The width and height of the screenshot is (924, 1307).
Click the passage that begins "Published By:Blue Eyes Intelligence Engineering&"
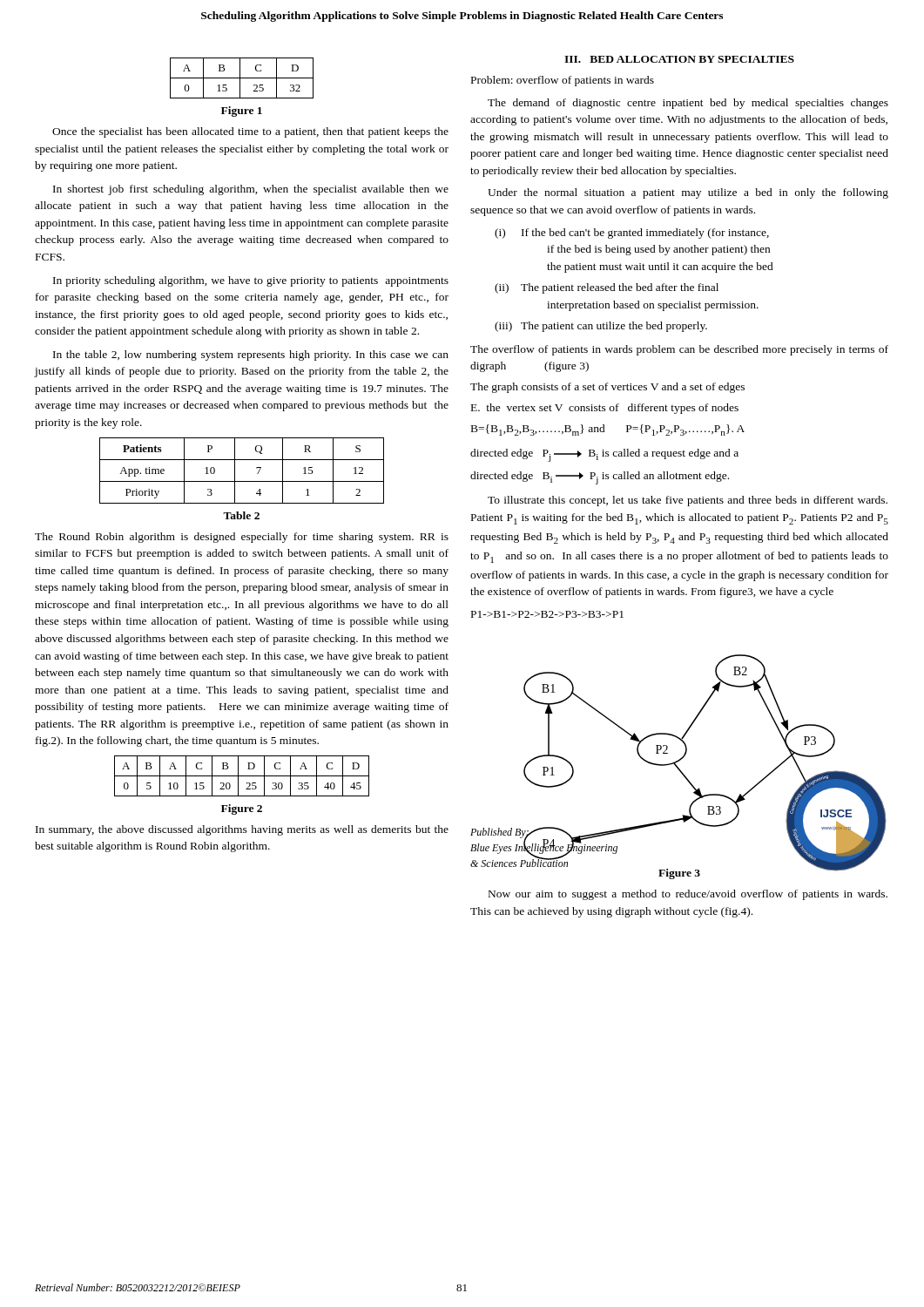[544, 847]
